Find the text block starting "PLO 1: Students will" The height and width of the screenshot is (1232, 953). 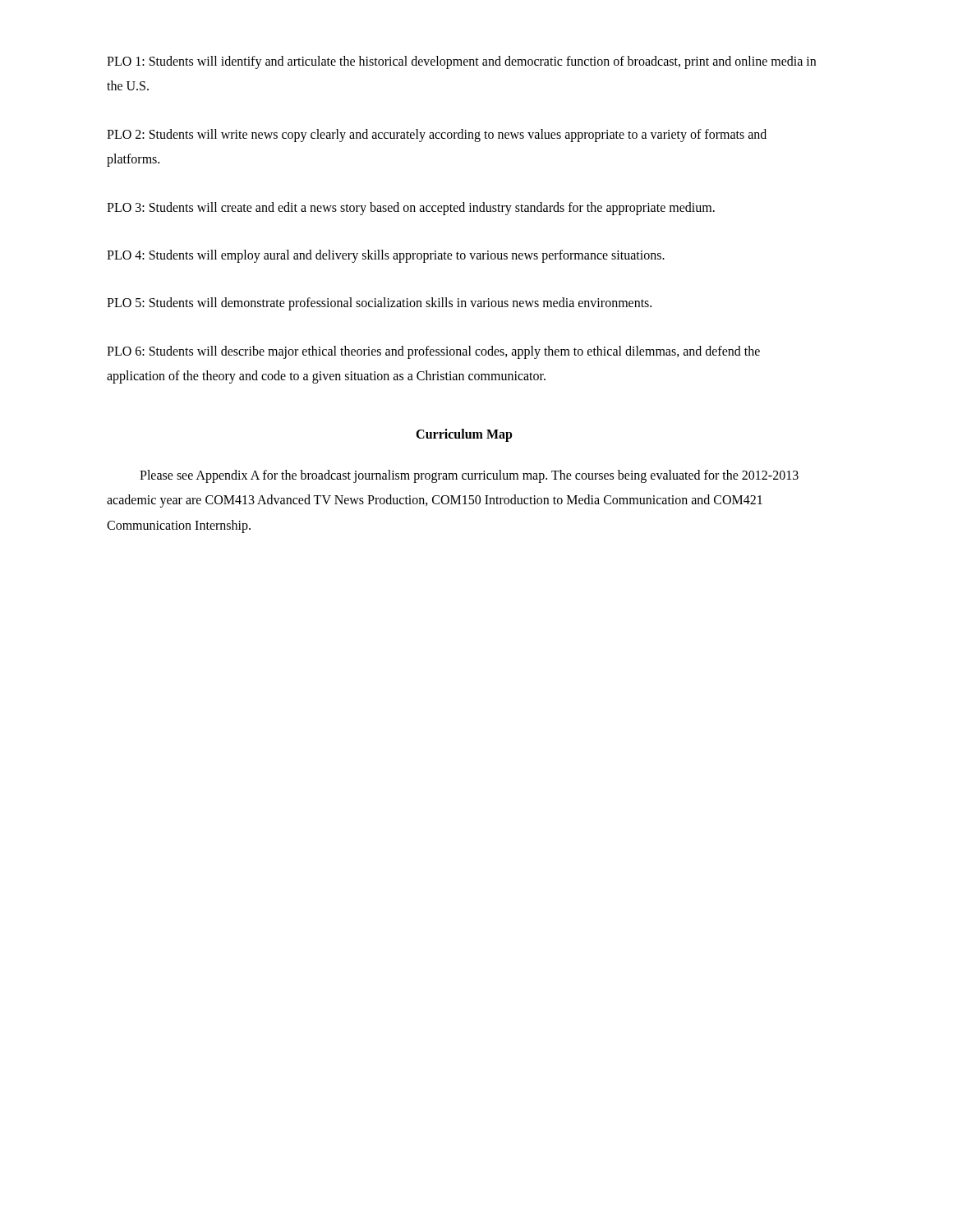click(462, 74)
